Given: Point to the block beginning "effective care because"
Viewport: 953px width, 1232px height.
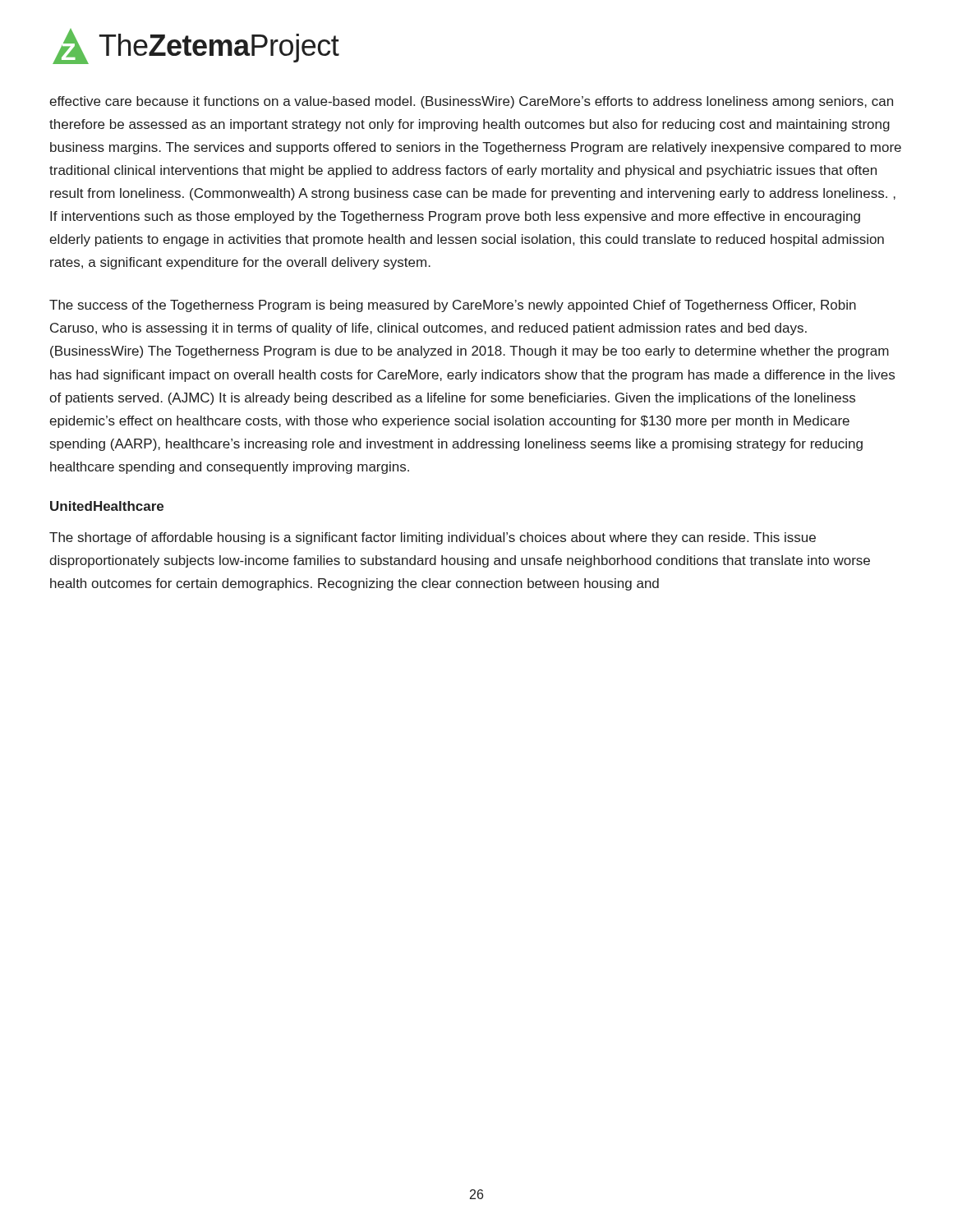Looking at the screenshot, I should 475,182.
